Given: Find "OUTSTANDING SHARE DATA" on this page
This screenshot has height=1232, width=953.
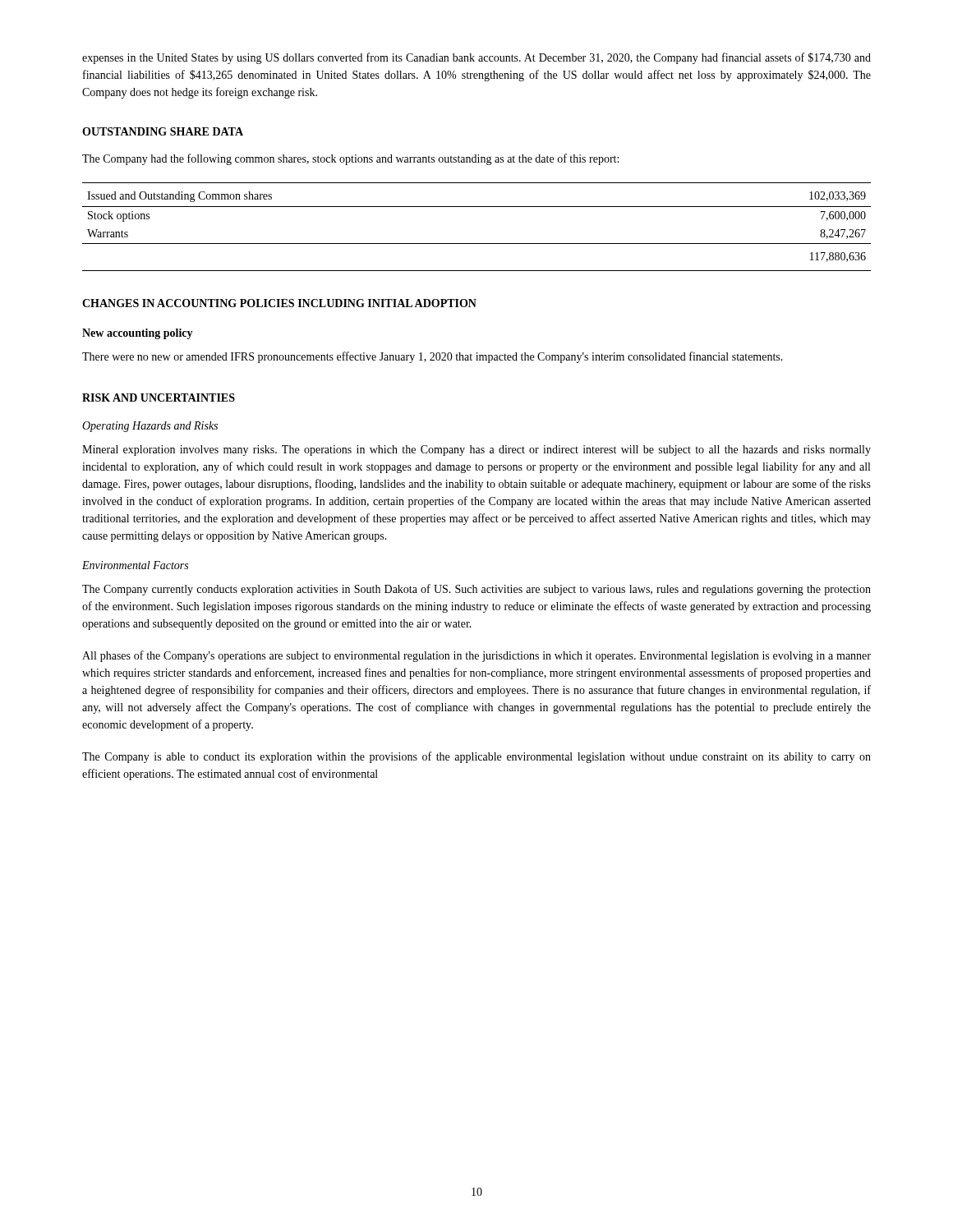Looking at the screenshot, I should pos(163,132).
